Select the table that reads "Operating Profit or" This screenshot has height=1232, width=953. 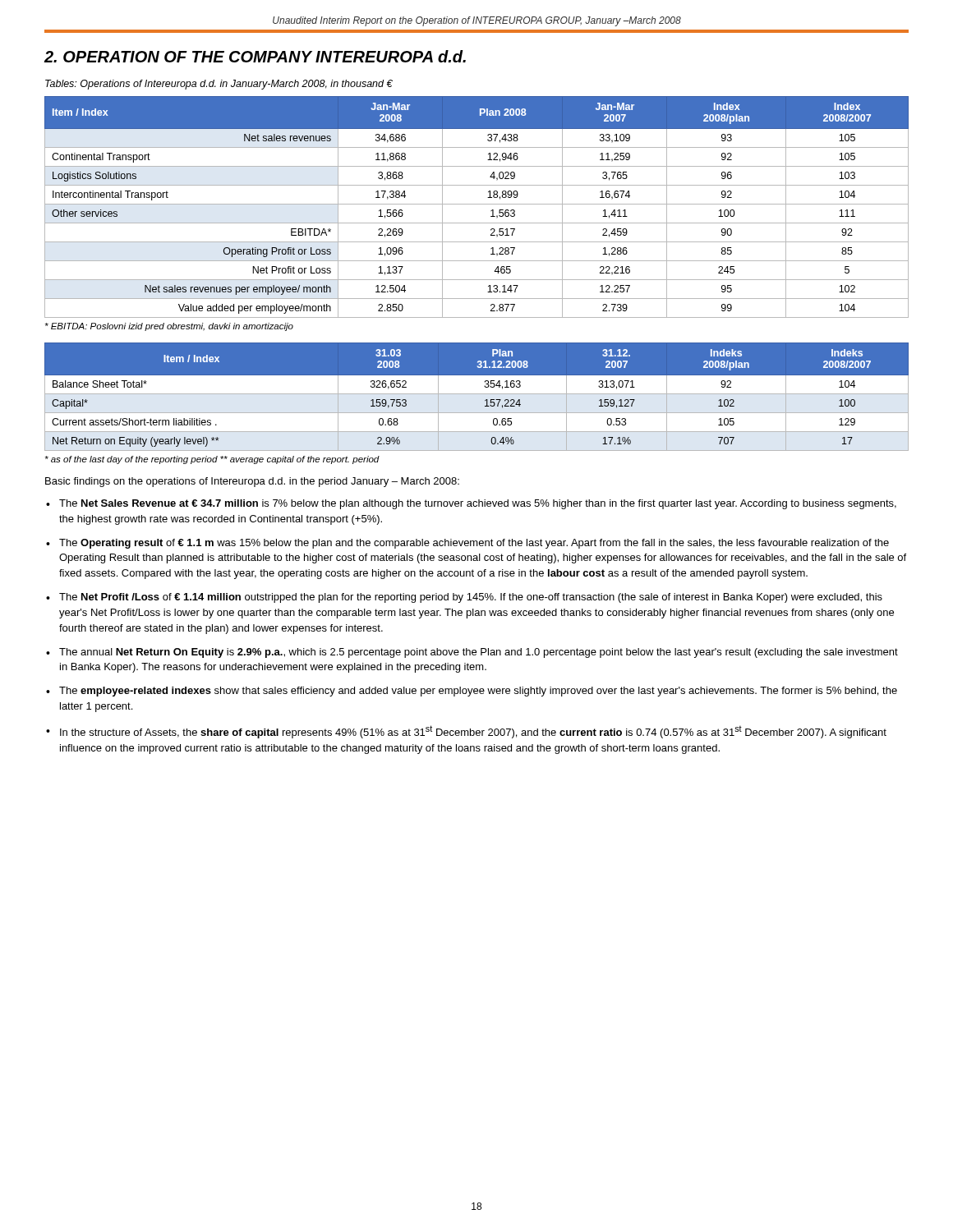pos(476,207)
